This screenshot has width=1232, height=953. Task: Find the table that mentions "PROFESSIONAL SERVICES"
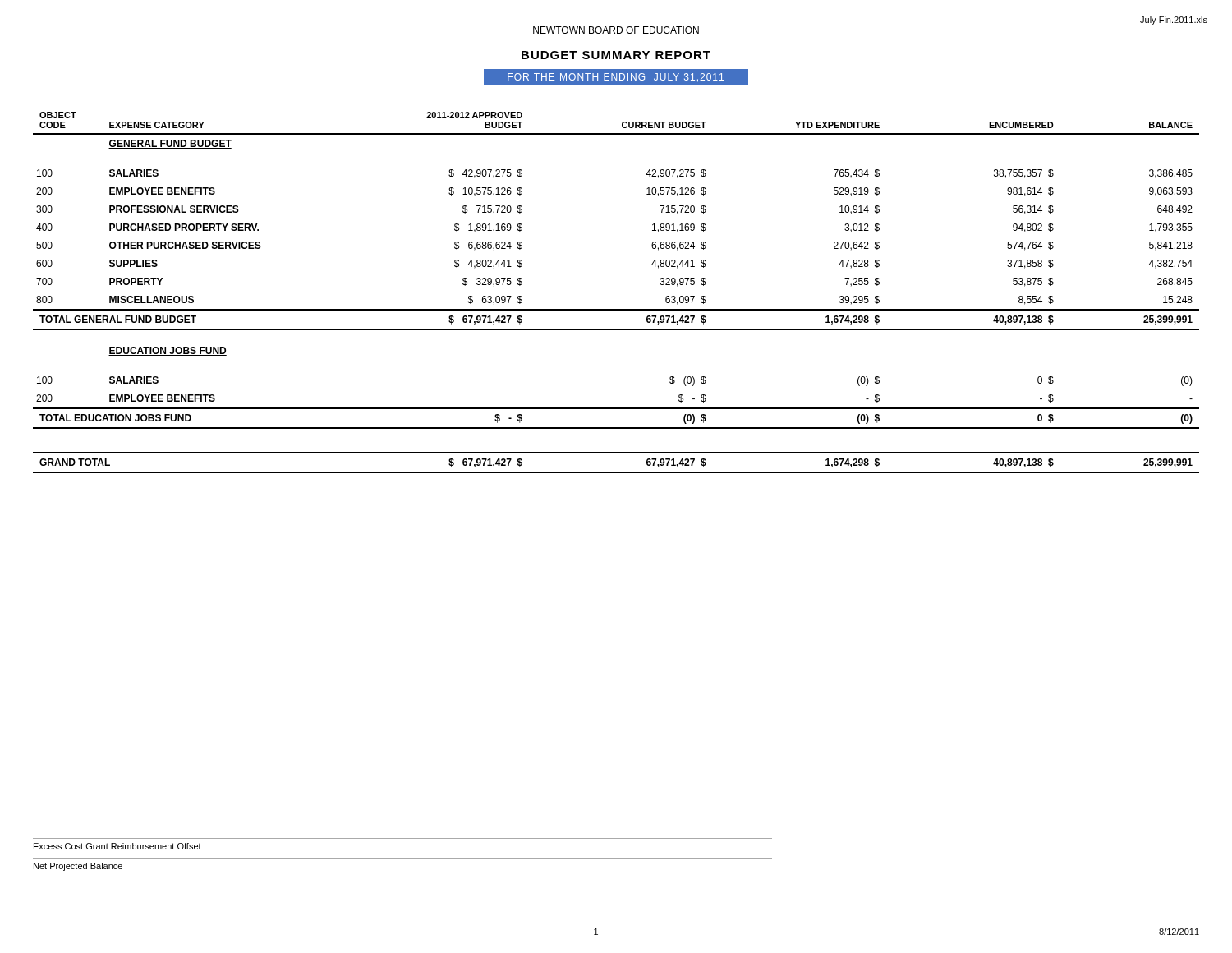tap(616, 290)
